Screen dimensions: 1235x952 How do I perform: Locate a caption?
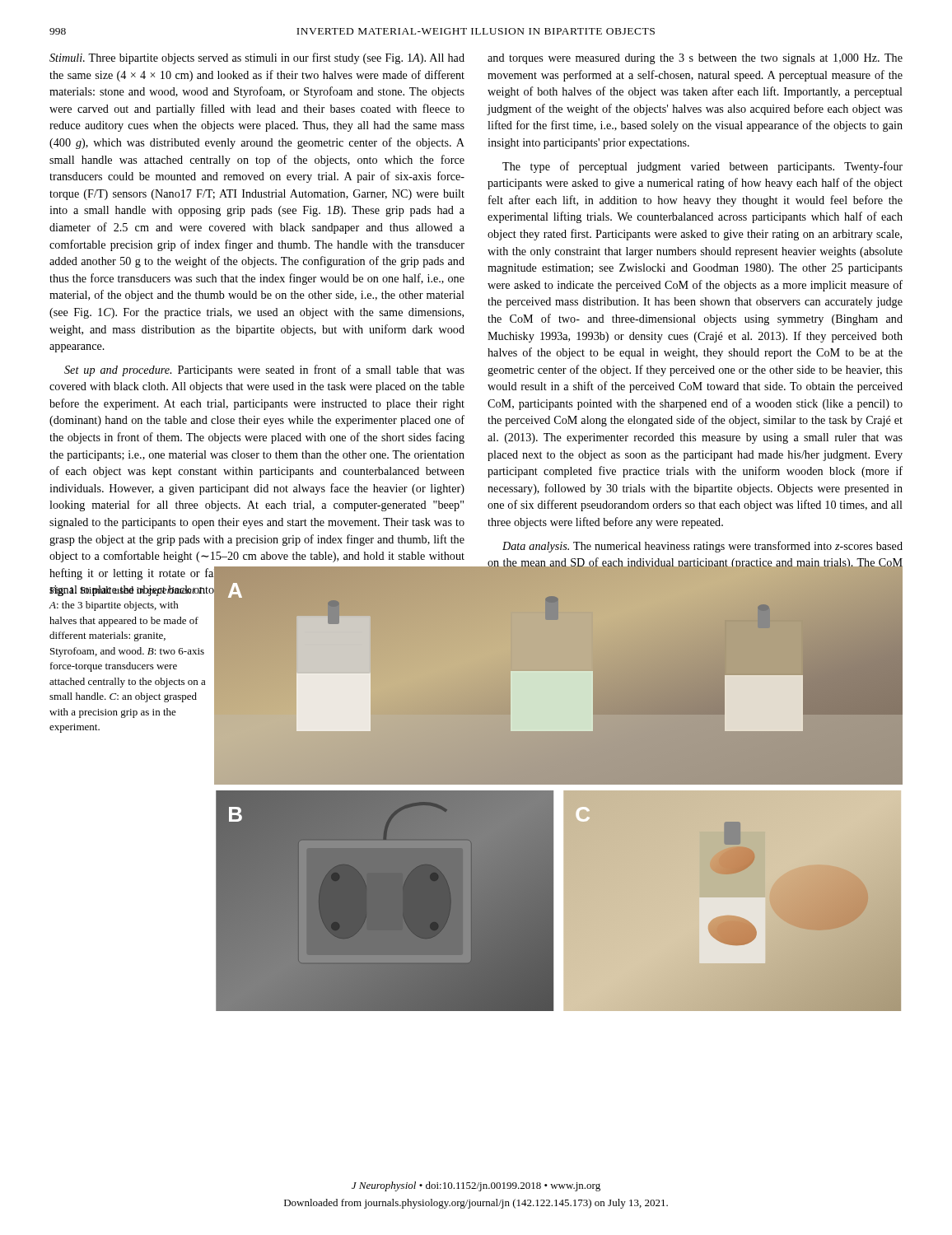pos(128,659)
